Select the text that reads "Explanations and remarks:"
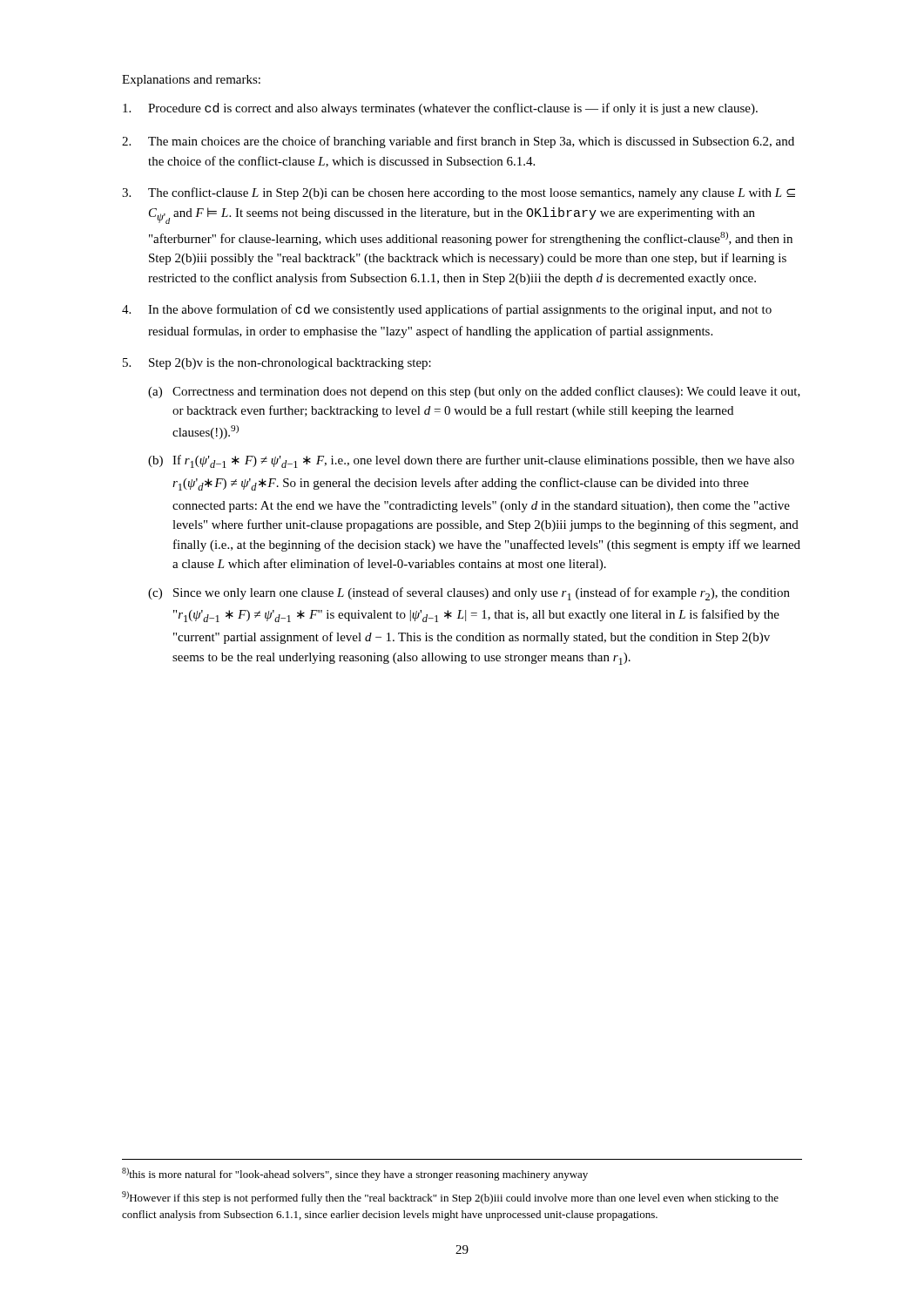924x1307 pixels. coord(192,79)
